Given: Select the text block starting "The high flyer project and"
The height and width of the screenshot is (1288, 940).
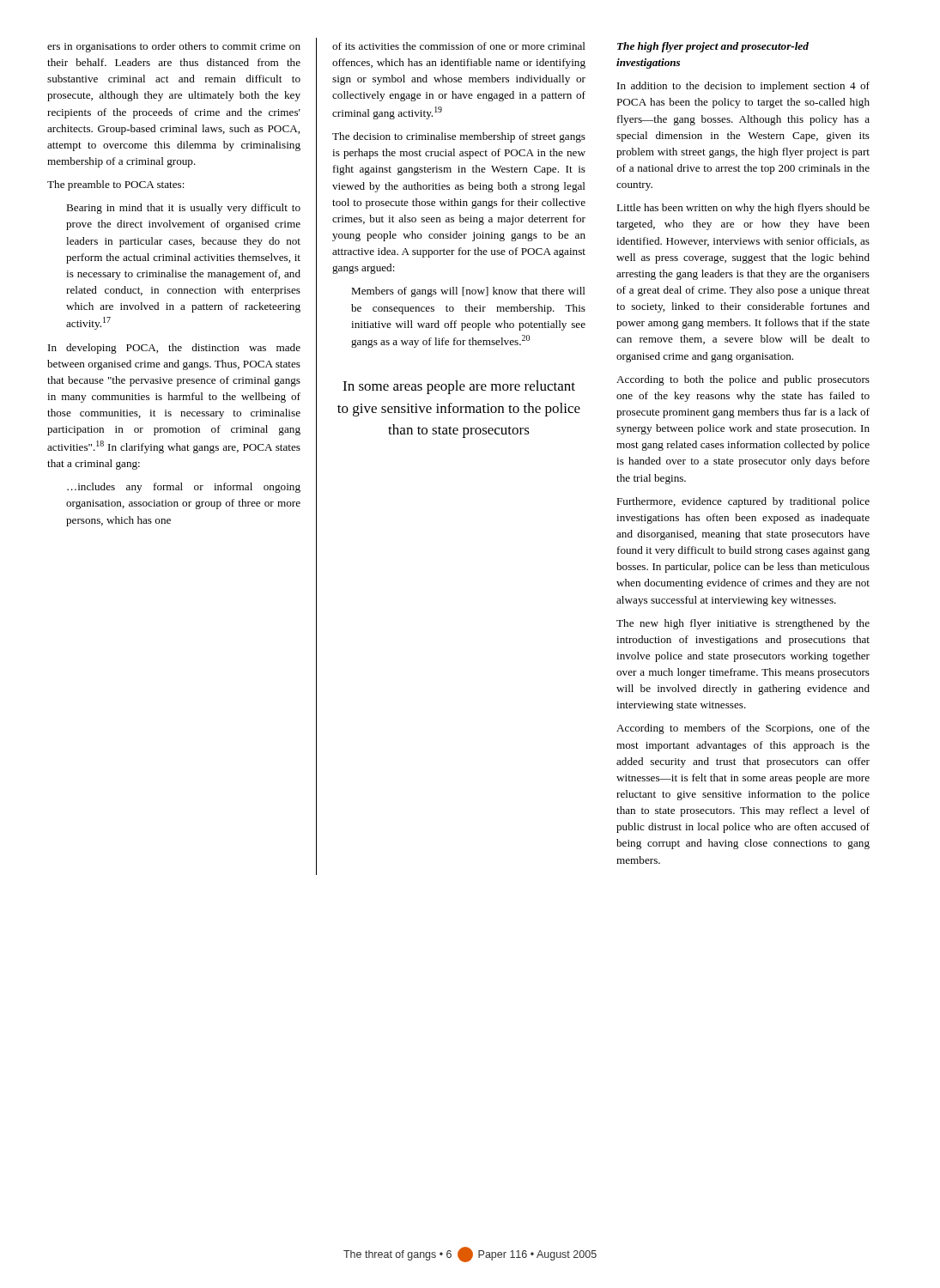Looking at the screenshot, I should (x=712, y=54).
